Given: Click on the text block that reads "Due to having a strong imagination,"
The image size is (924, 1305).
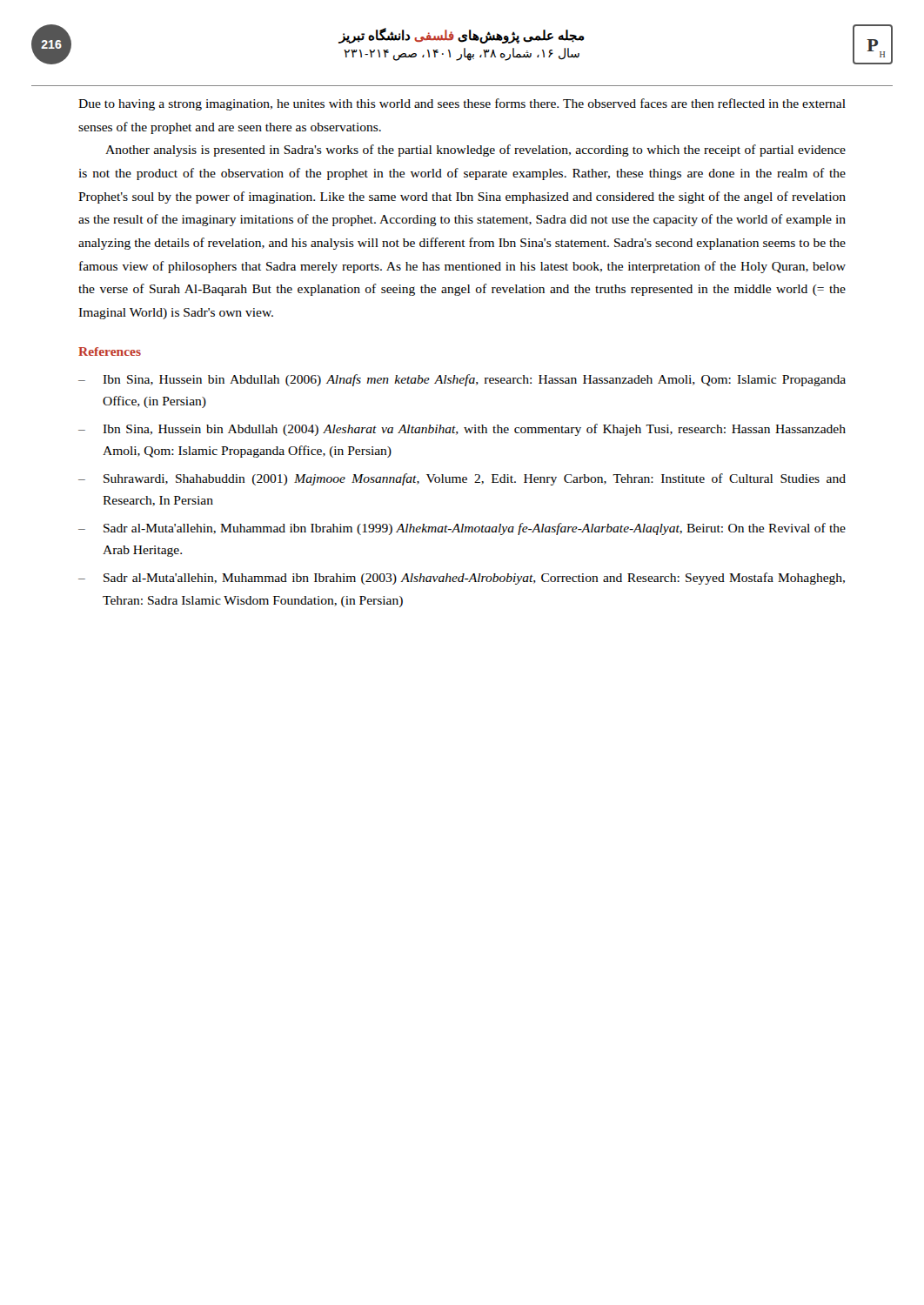Looking at the screenshot, I should 462,208.
